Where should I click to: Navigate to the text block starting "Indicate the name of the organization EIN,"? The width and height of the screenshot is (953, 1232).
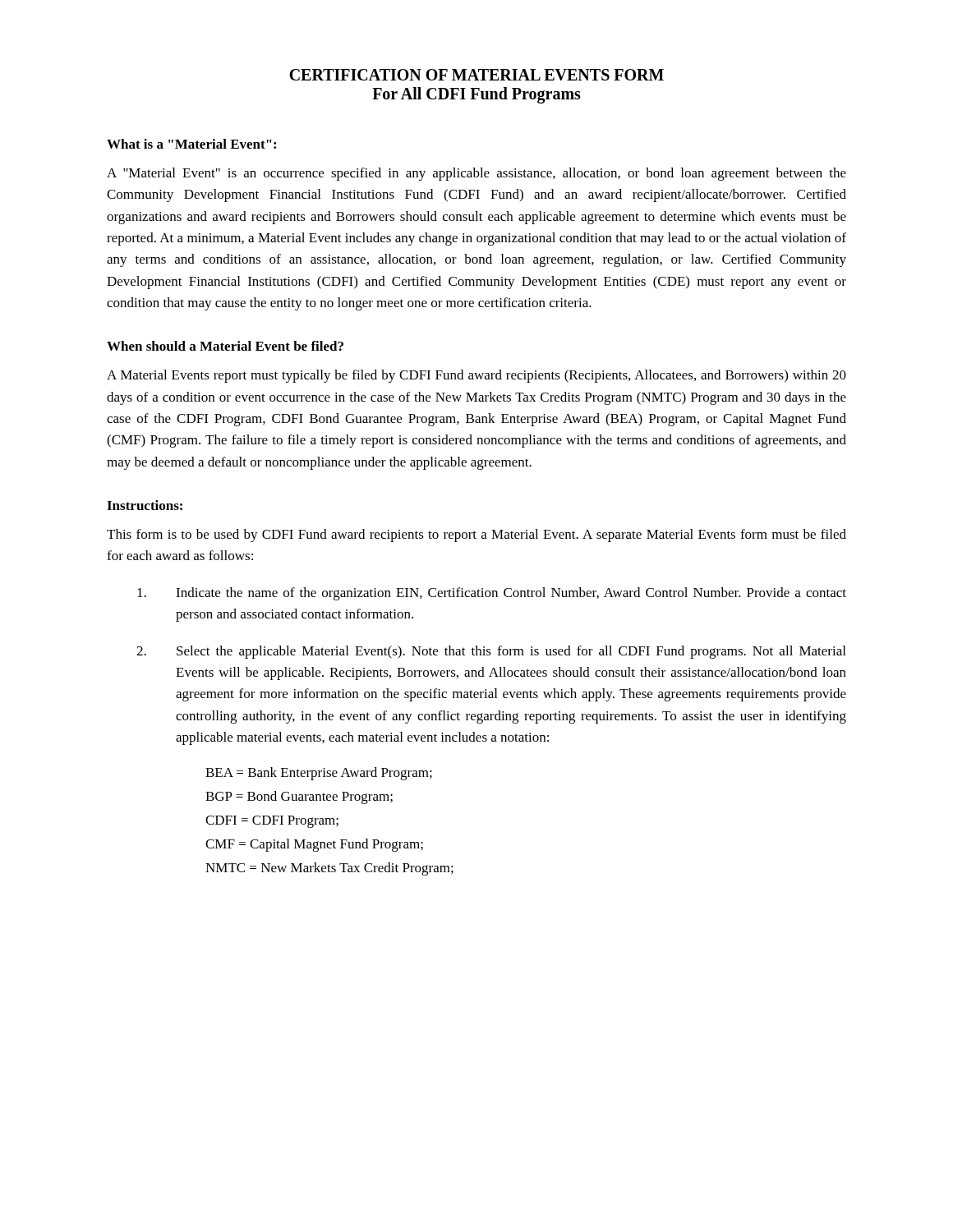coord(476,604)
